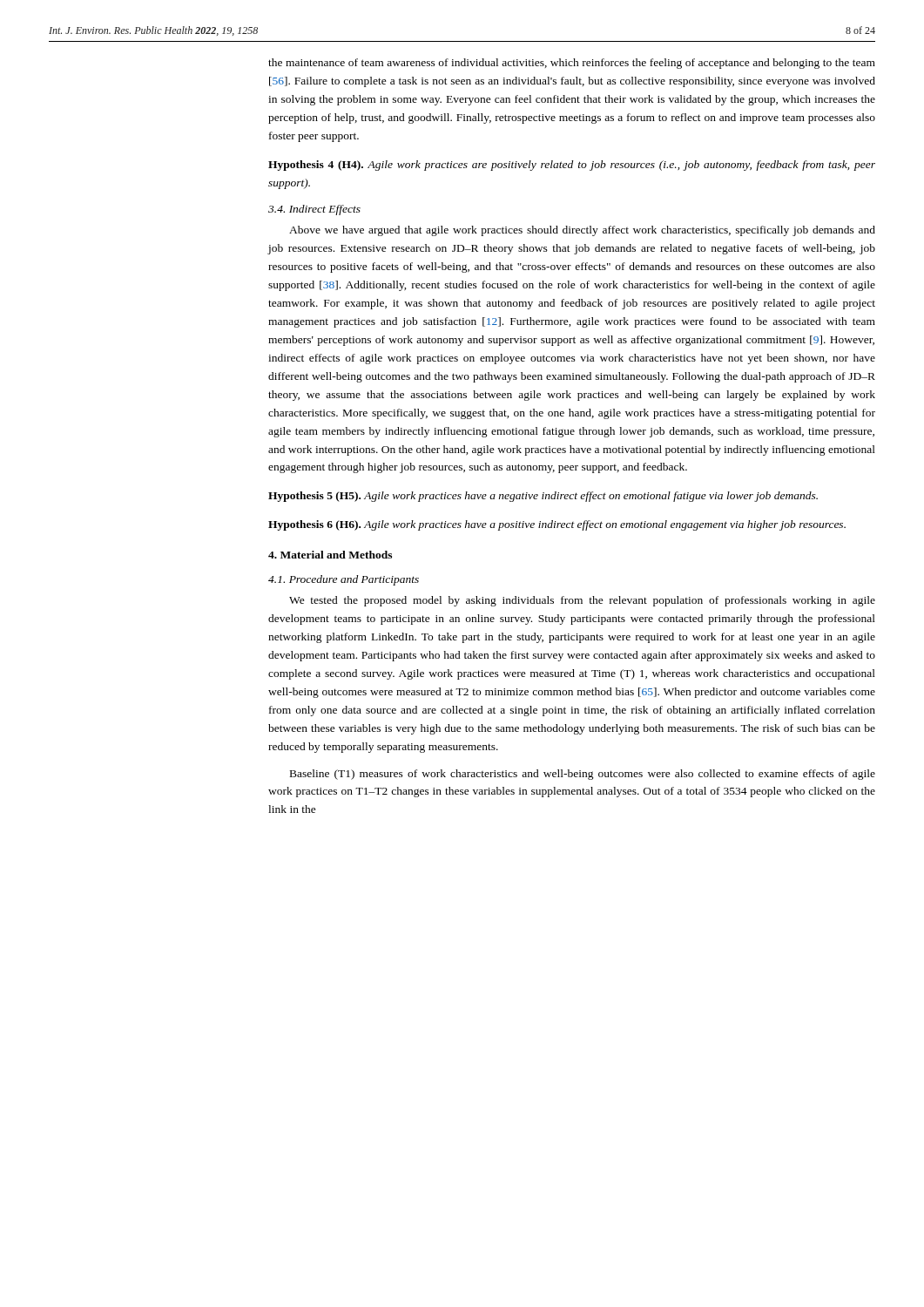Click on the passage starting "Baseline (T1) measures of"
Viewport: 924px width, 1307px height.
pyautogui.click(x=572, y=791)
